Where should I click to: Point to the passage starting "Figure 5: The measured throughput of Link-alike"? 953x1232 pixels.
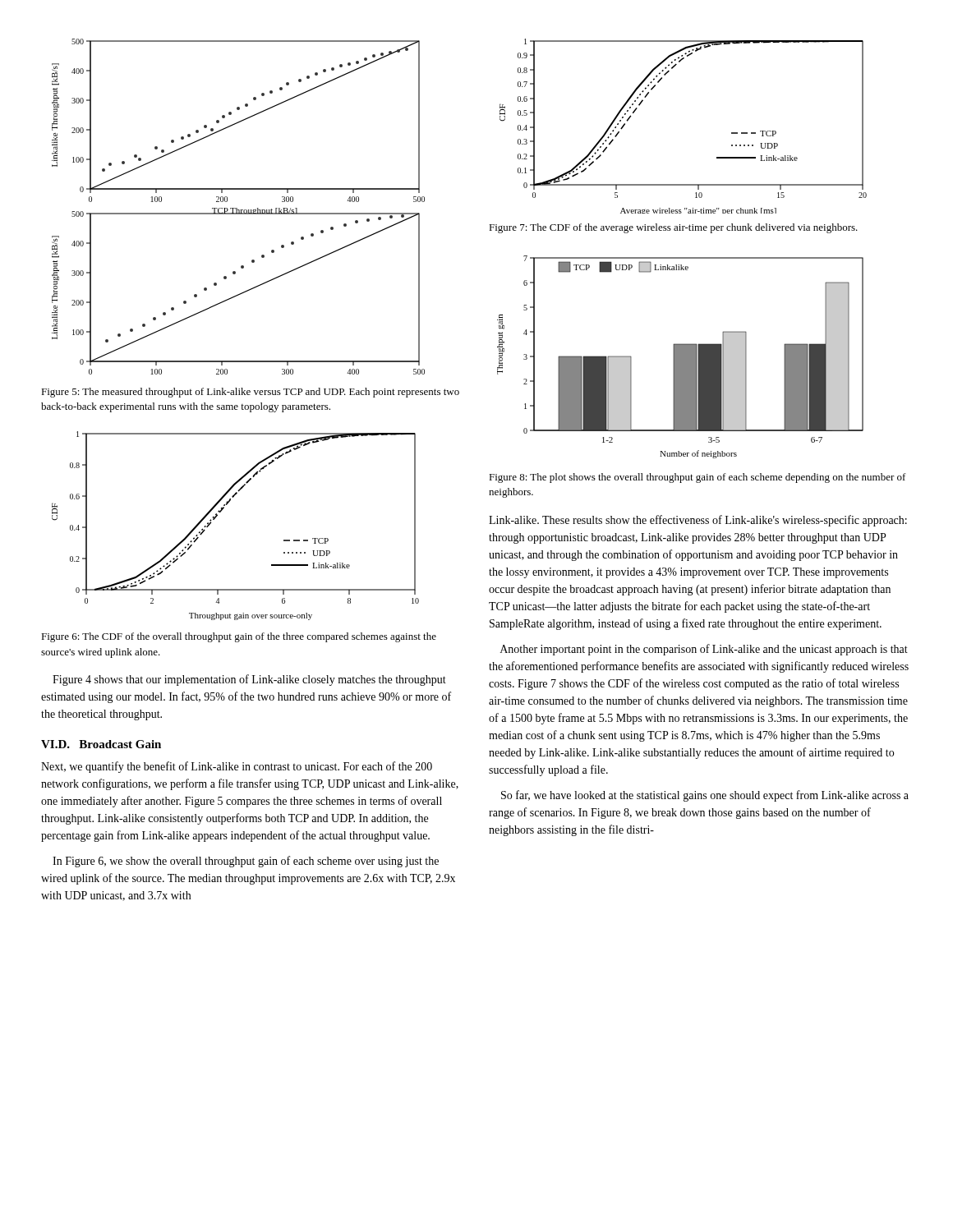[x=250, y=399]
